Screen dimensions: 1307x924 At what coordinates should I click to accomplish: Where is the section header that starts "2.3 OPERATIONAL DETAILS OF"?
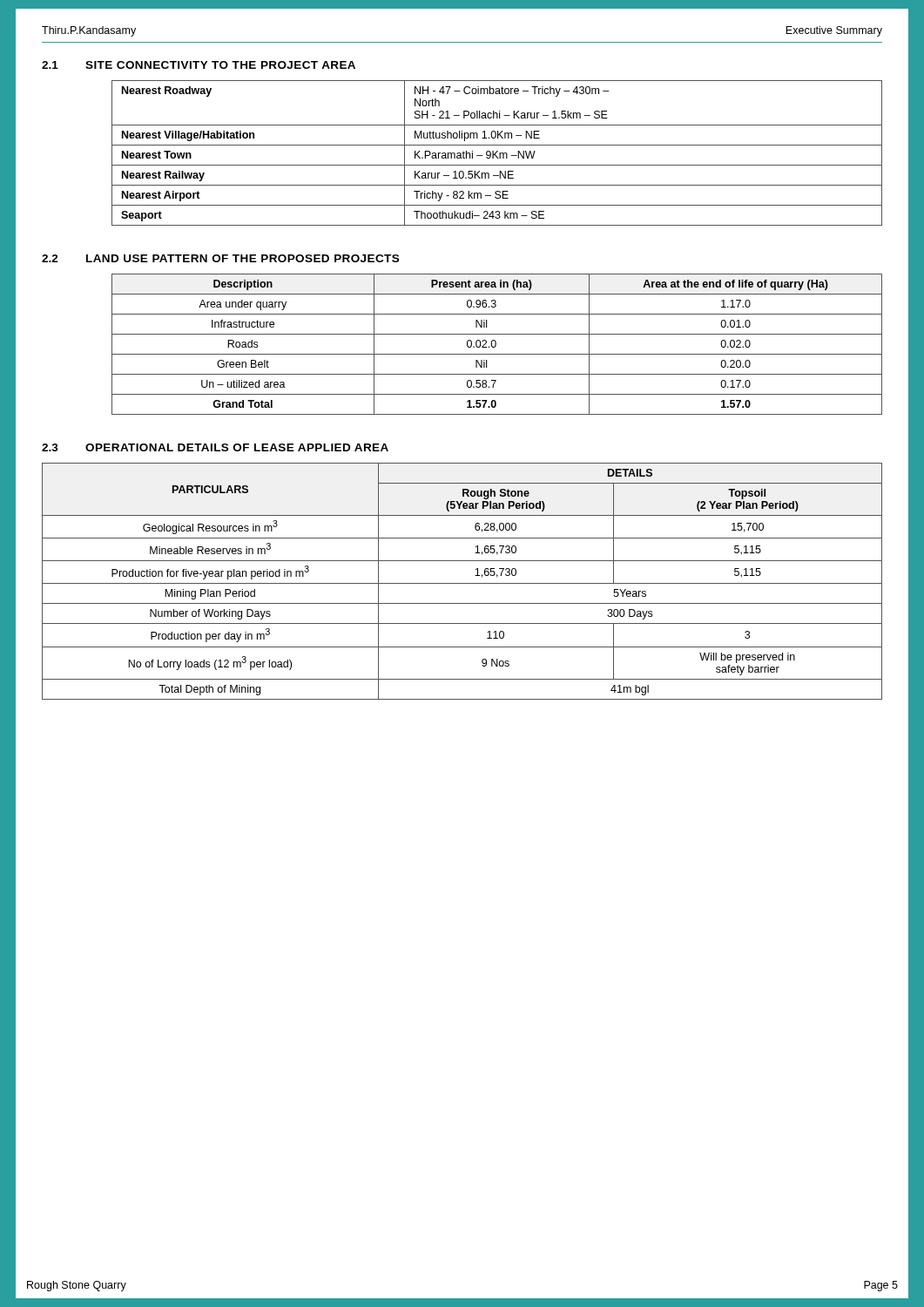[x=215, y=447]
